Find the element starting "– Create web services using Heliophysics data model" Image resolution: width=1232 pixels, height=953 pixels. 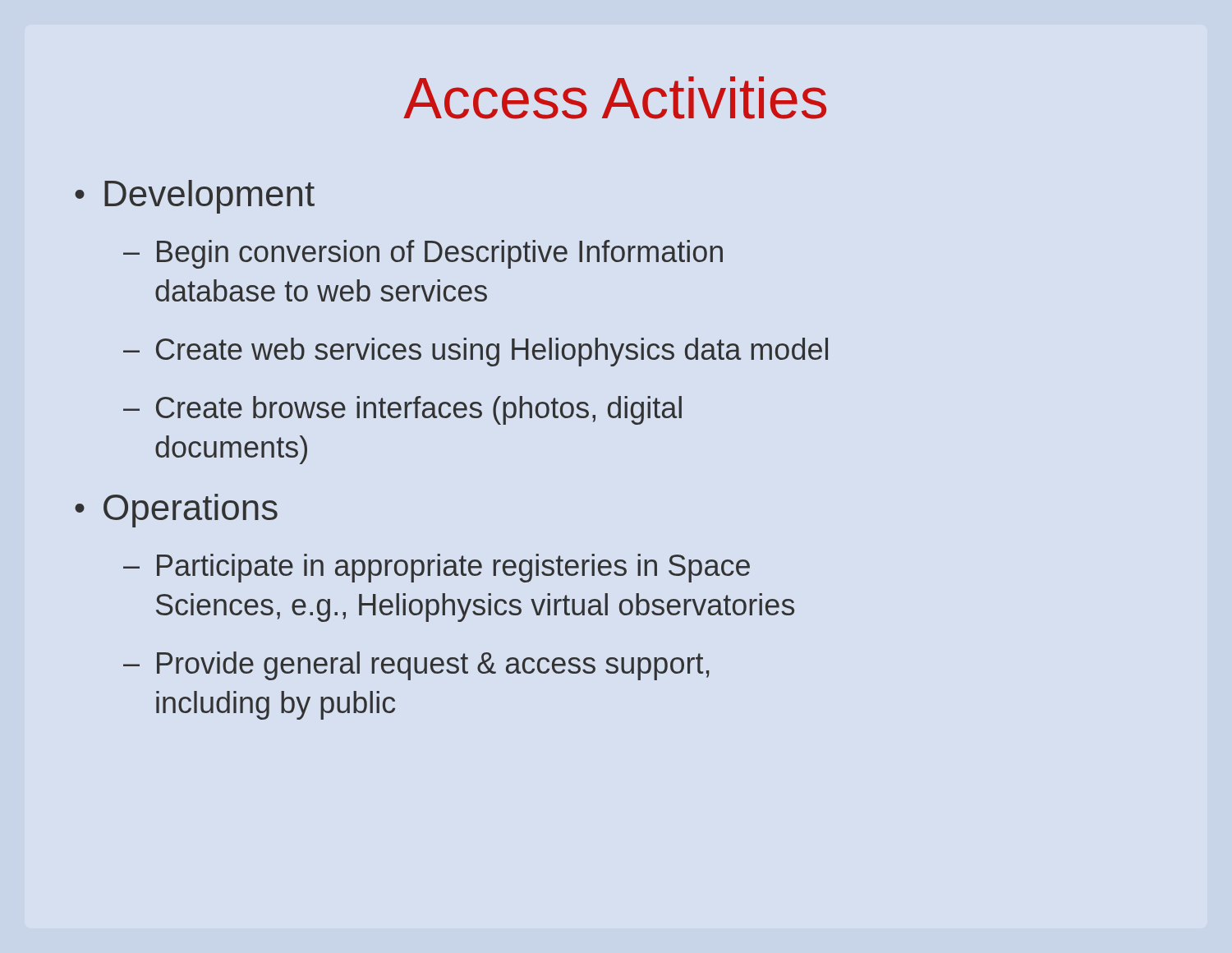coord(477,350)
